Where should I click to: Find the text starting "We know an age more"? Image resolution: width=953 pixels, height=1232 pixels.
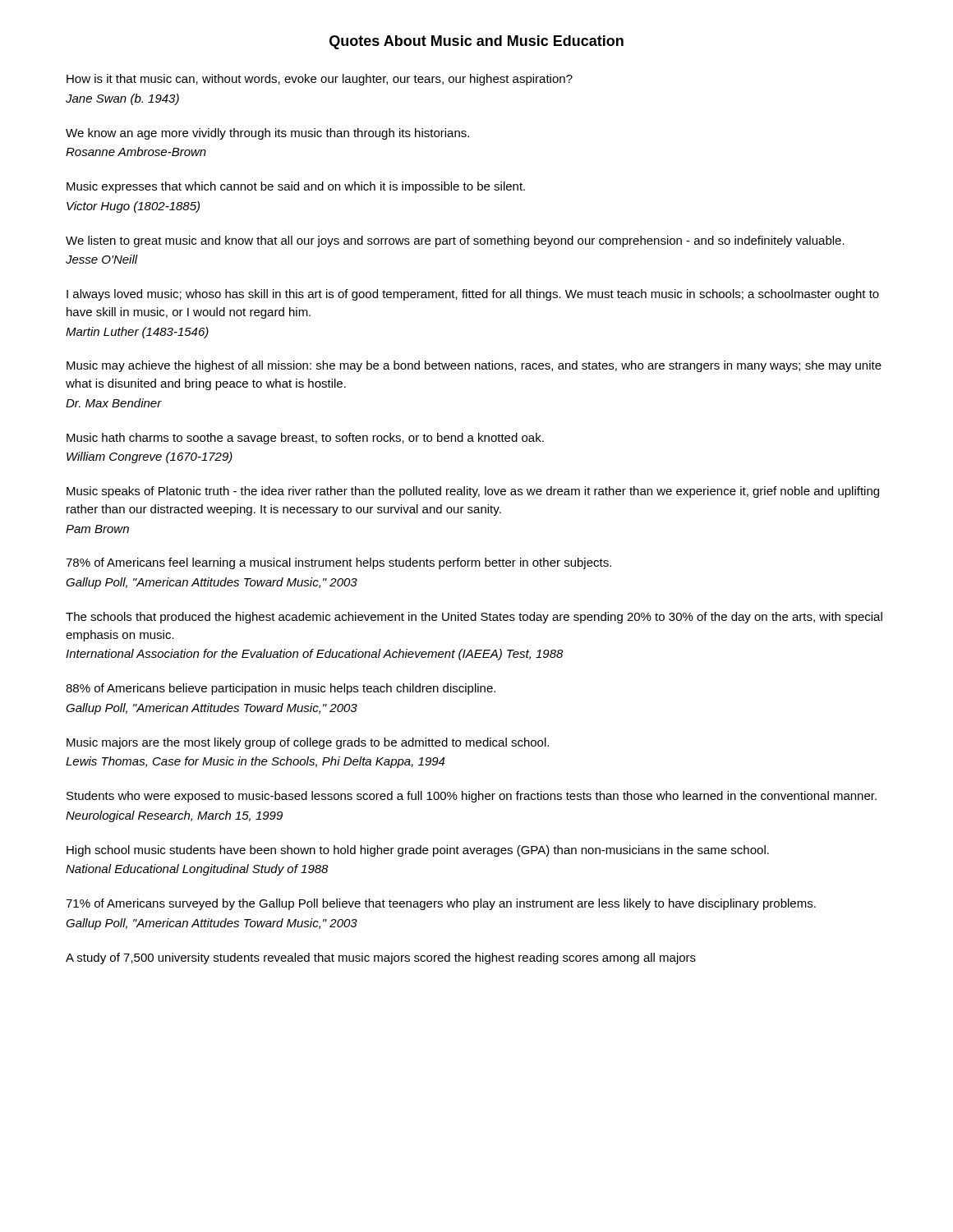pos(476,142)
